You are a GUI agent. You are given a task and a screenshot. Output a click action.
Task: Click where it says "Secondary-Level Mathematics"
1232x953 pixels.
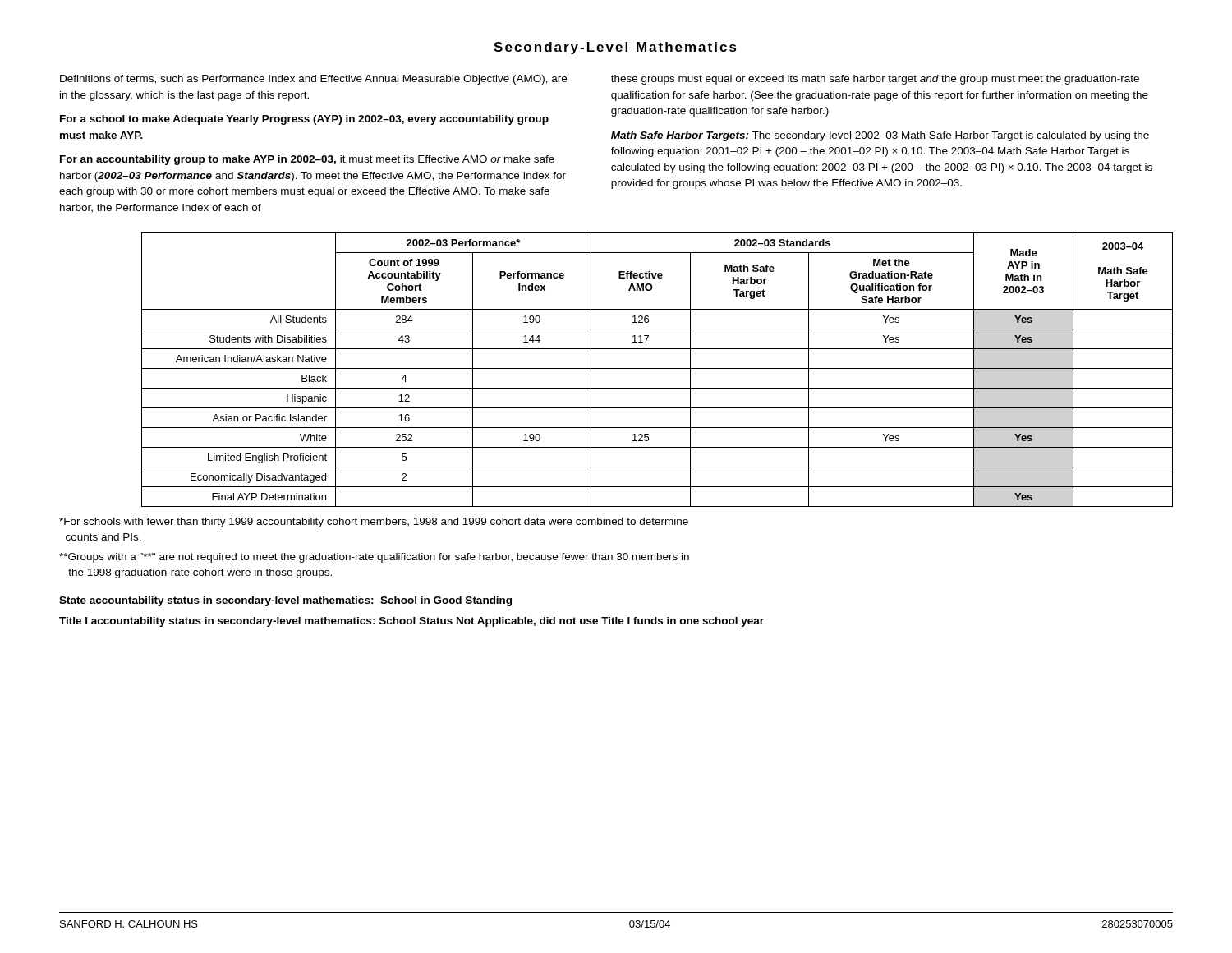616,47
